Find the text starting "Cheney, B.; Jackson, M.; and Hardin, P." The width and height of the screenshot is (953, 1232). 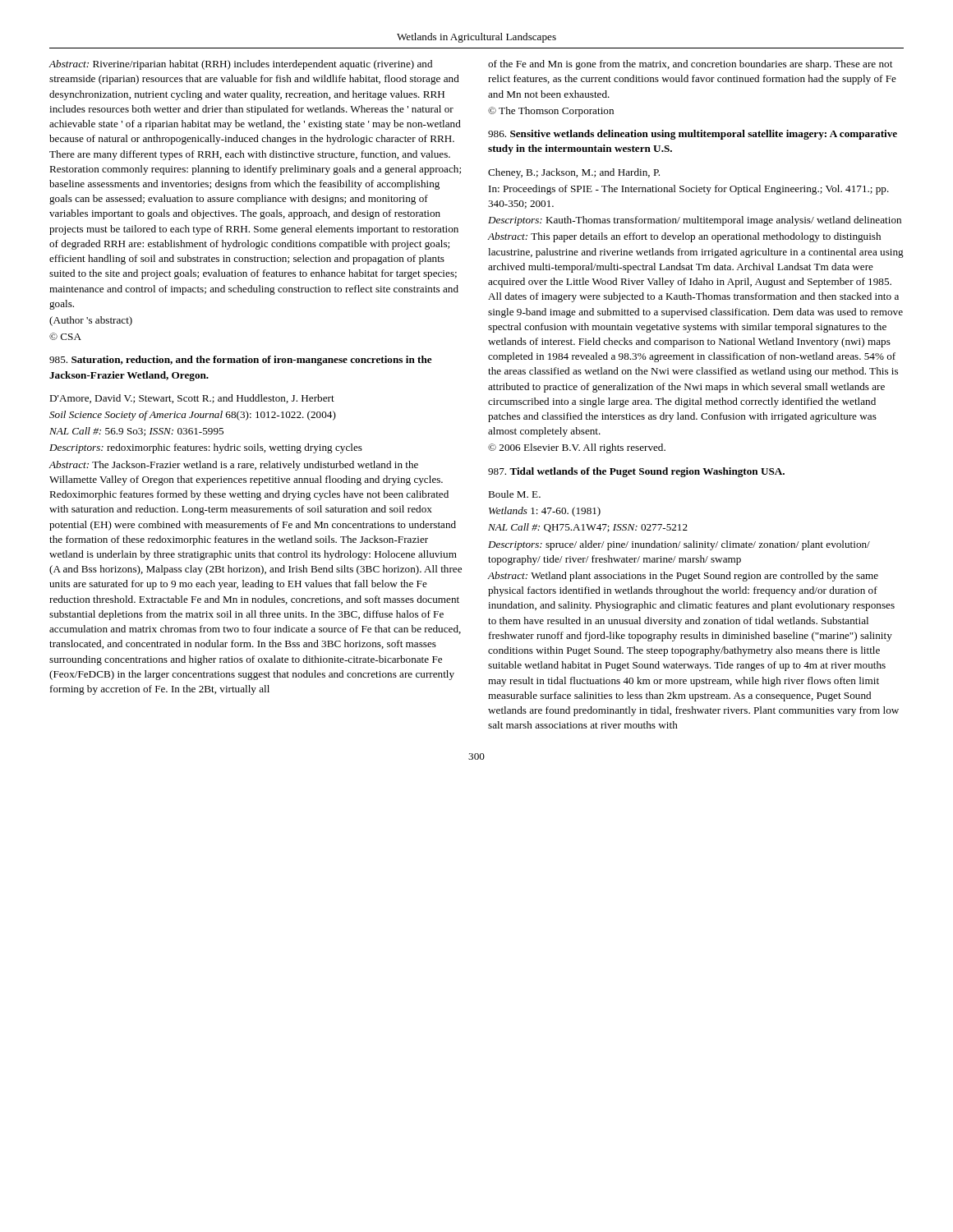pyautogui.click(x=696, y=310)
